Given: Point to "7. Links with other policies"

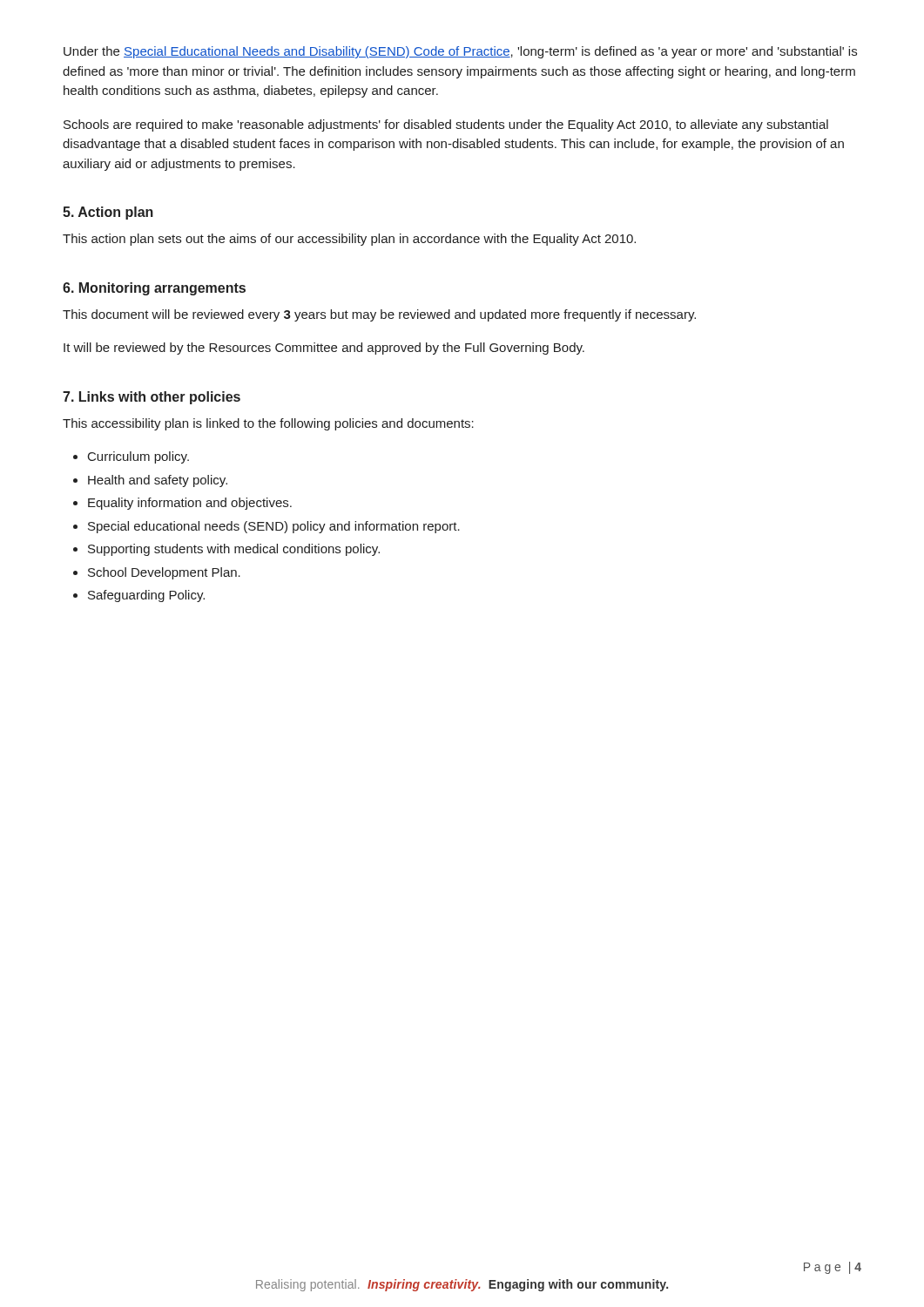Looking at the screenshot, I should (x=152, y=396).
